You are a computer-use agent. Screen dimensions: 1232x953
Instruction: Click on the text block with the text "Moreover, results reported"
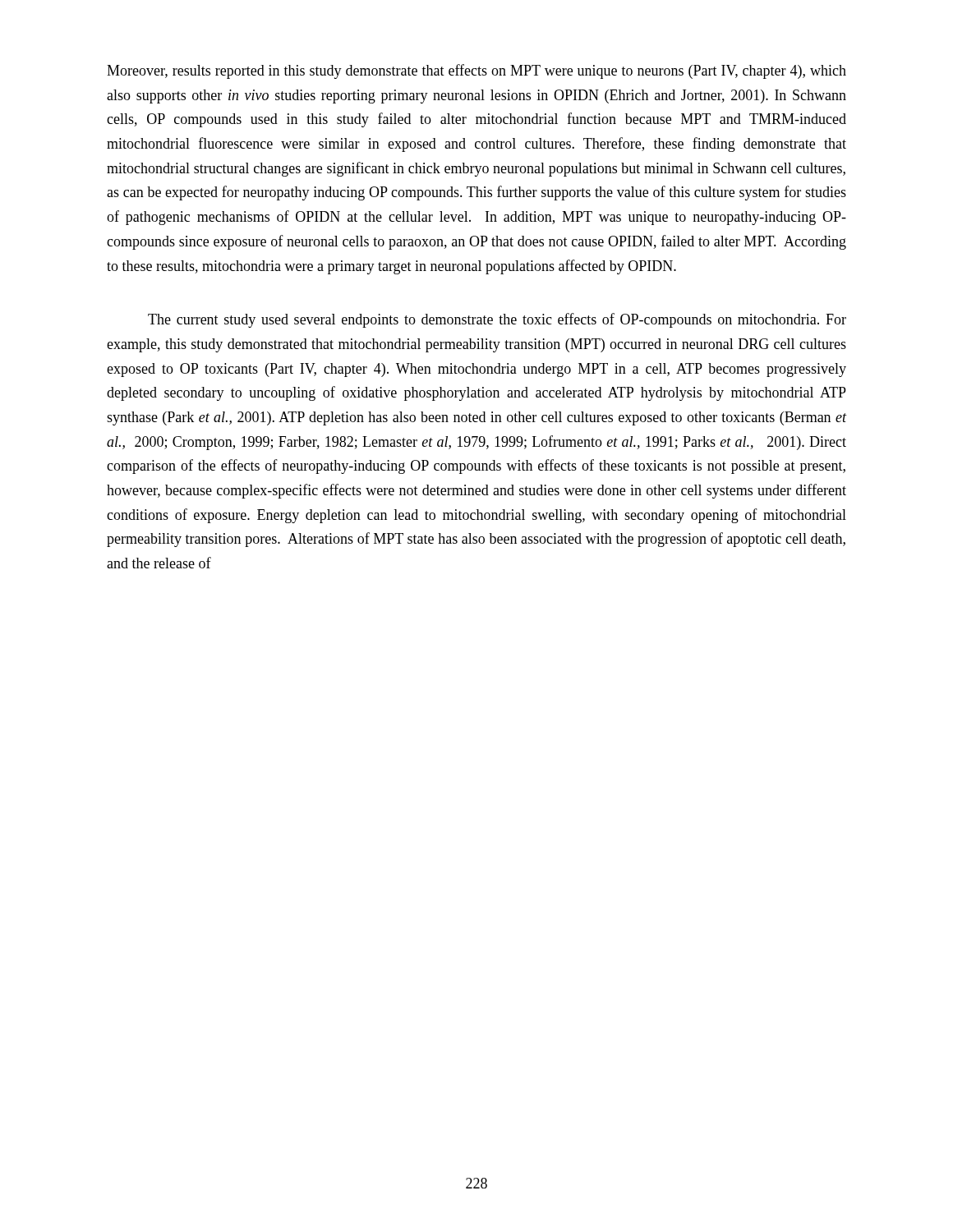476,168
